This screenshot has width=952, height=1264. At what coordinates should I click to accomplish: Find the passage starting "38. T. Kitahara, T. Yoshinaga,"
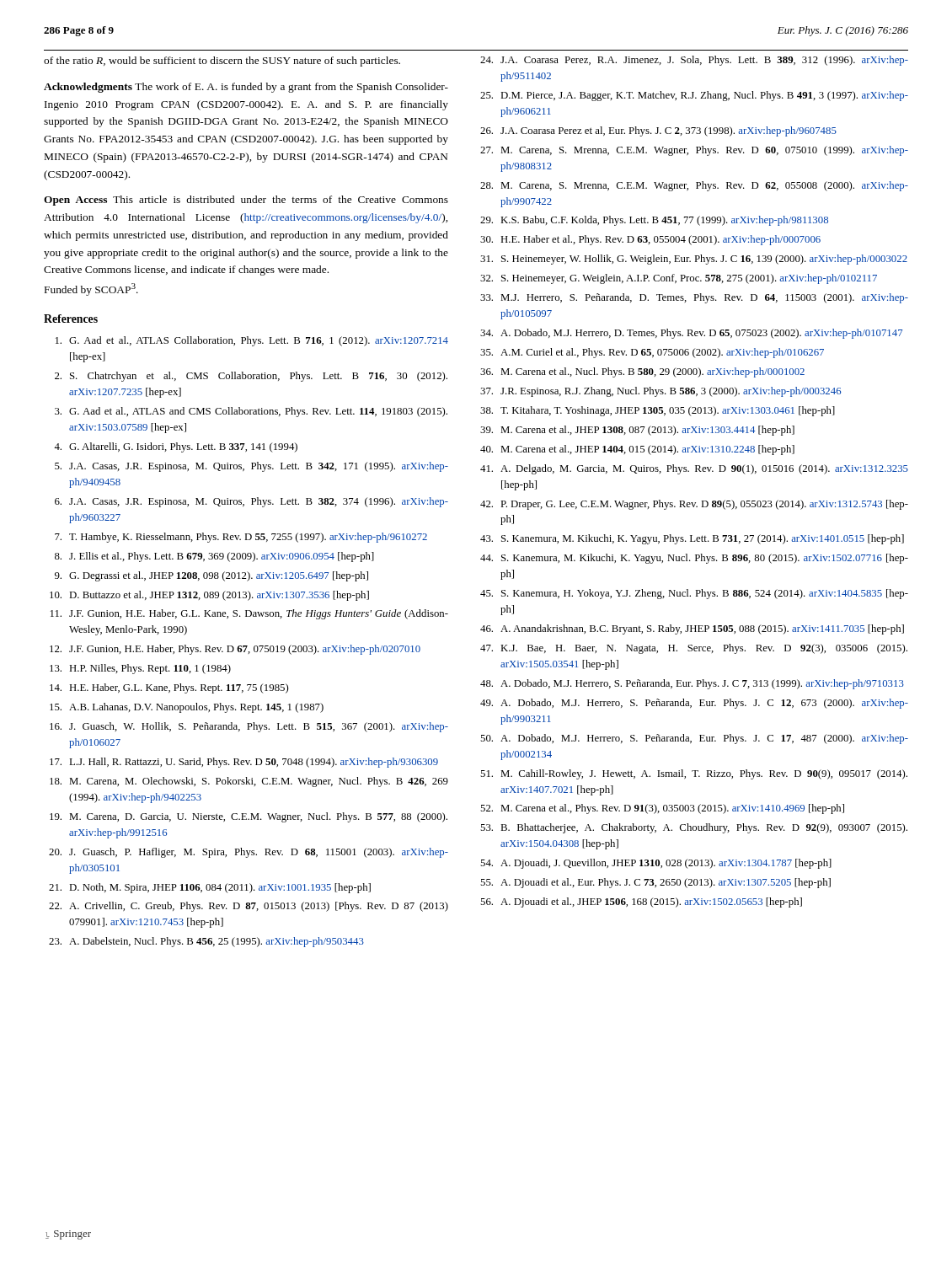pyautogui.click(x=692, y=411)
